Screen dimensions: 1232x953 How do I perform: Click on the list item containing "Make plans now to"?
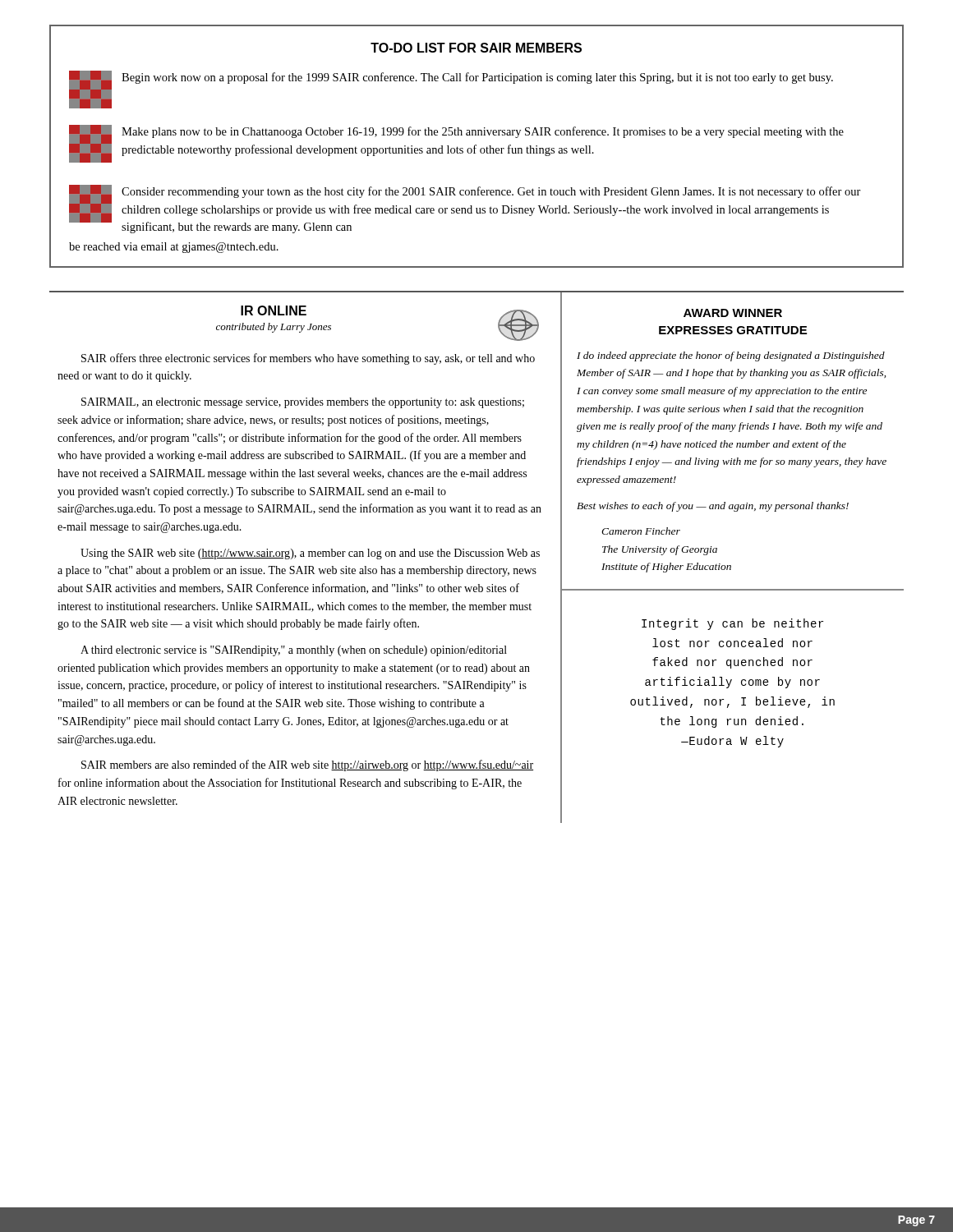click(x=476, y=146)
